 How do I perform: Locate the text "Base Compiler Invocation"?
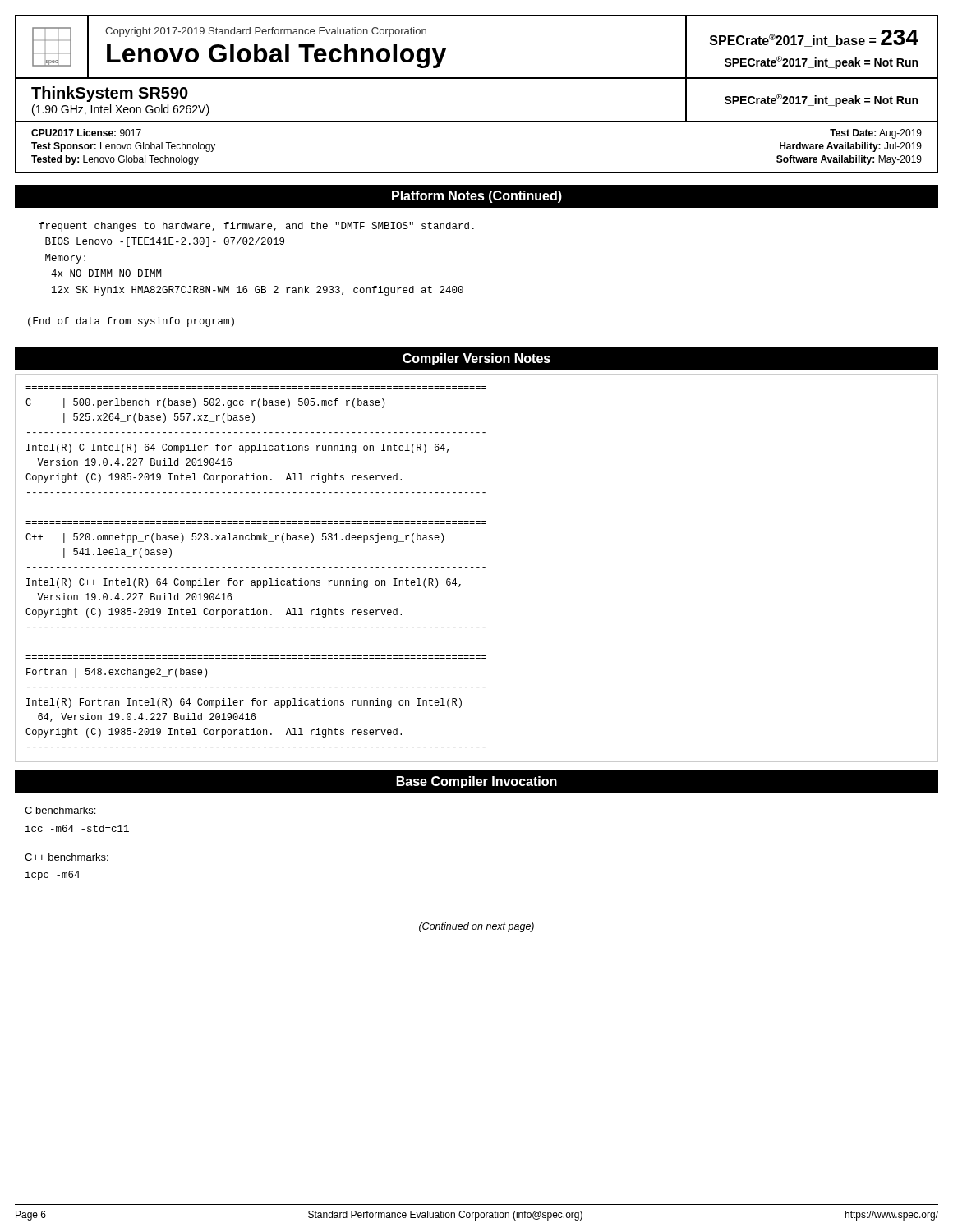[x=476, y=782]
